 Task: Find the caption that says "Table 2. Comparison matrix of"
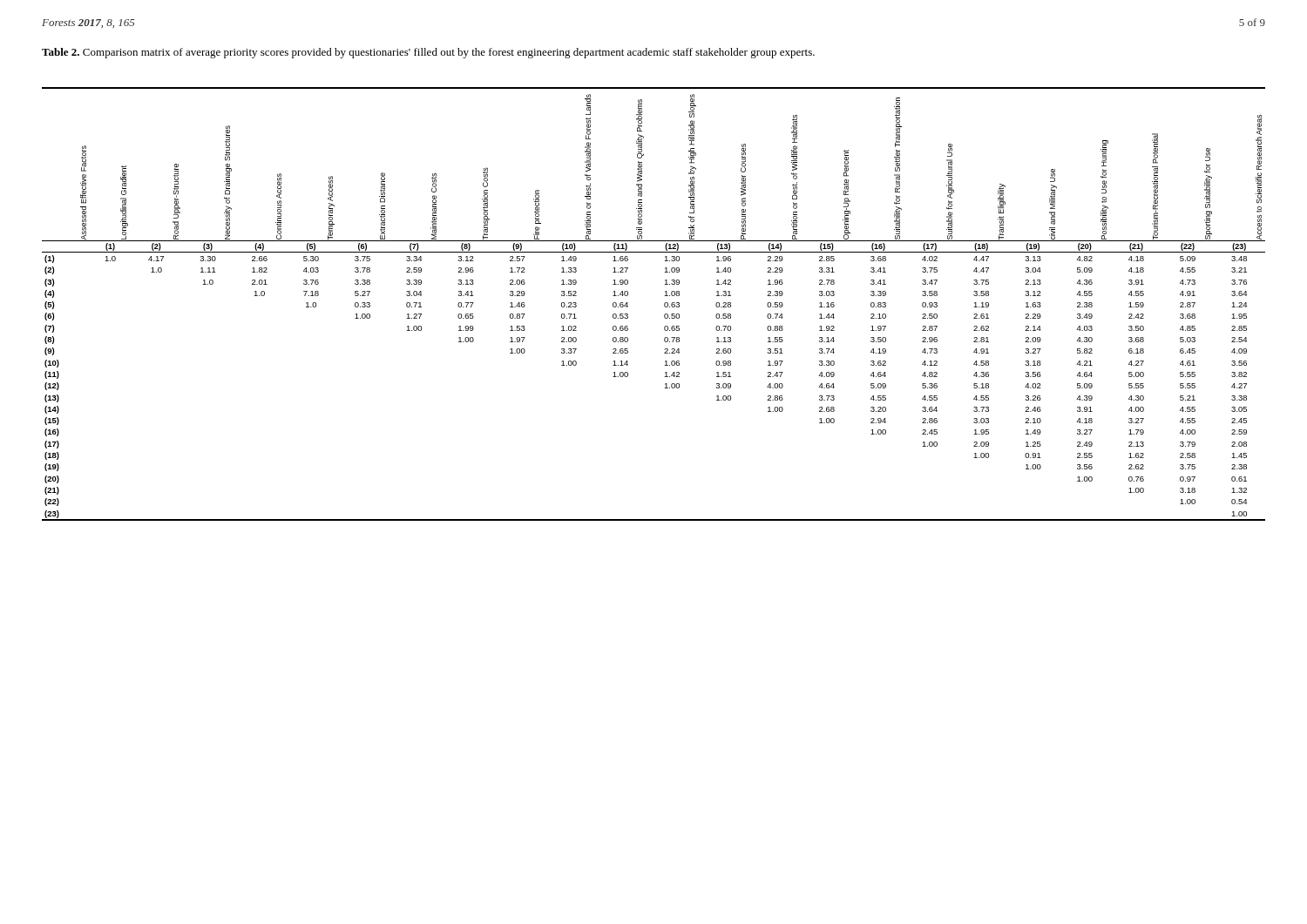pyautogui.click(x=428, y=52)
